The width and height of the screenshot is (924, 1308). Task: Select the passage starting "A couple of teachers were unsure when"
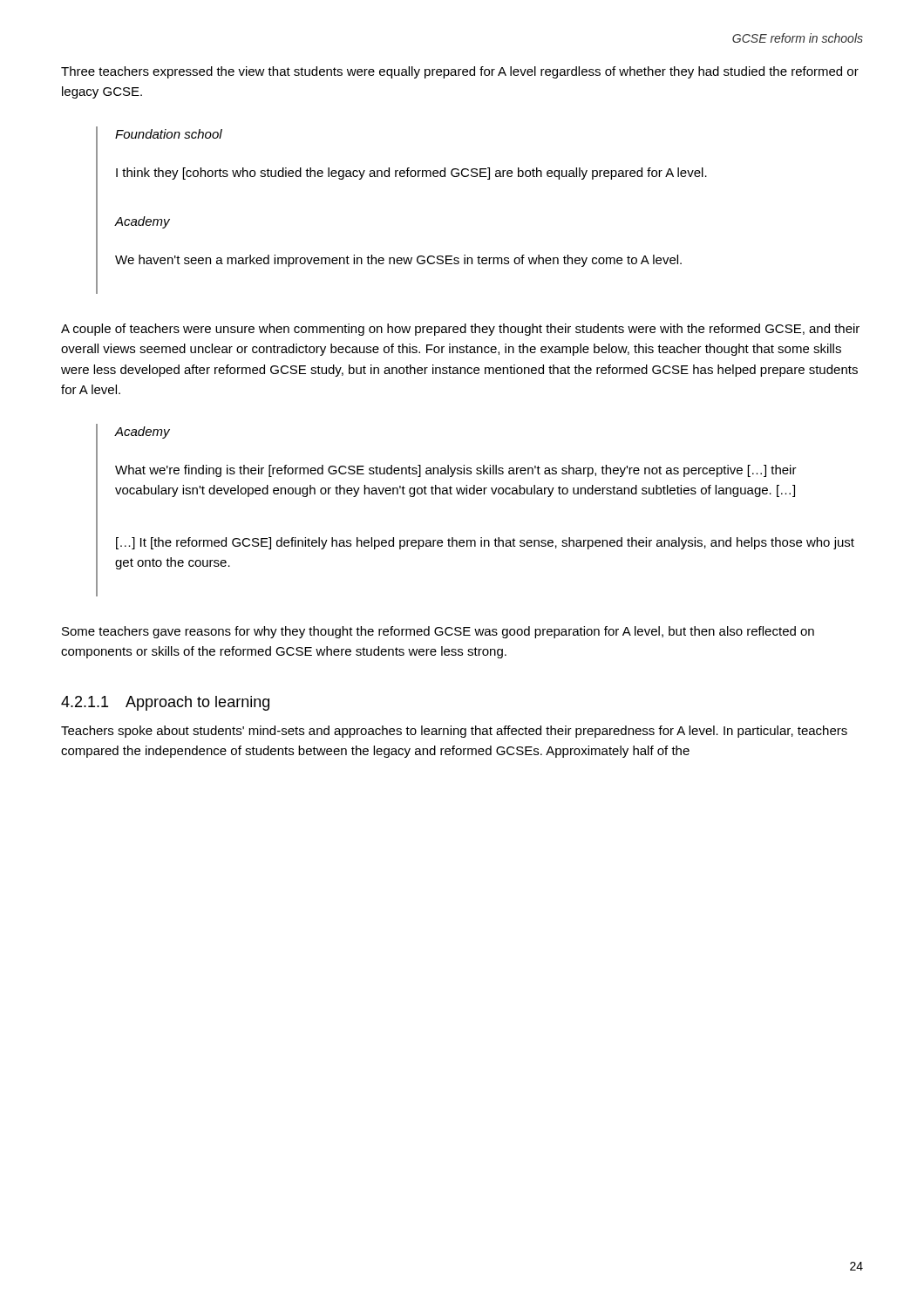tap(460, 359)
